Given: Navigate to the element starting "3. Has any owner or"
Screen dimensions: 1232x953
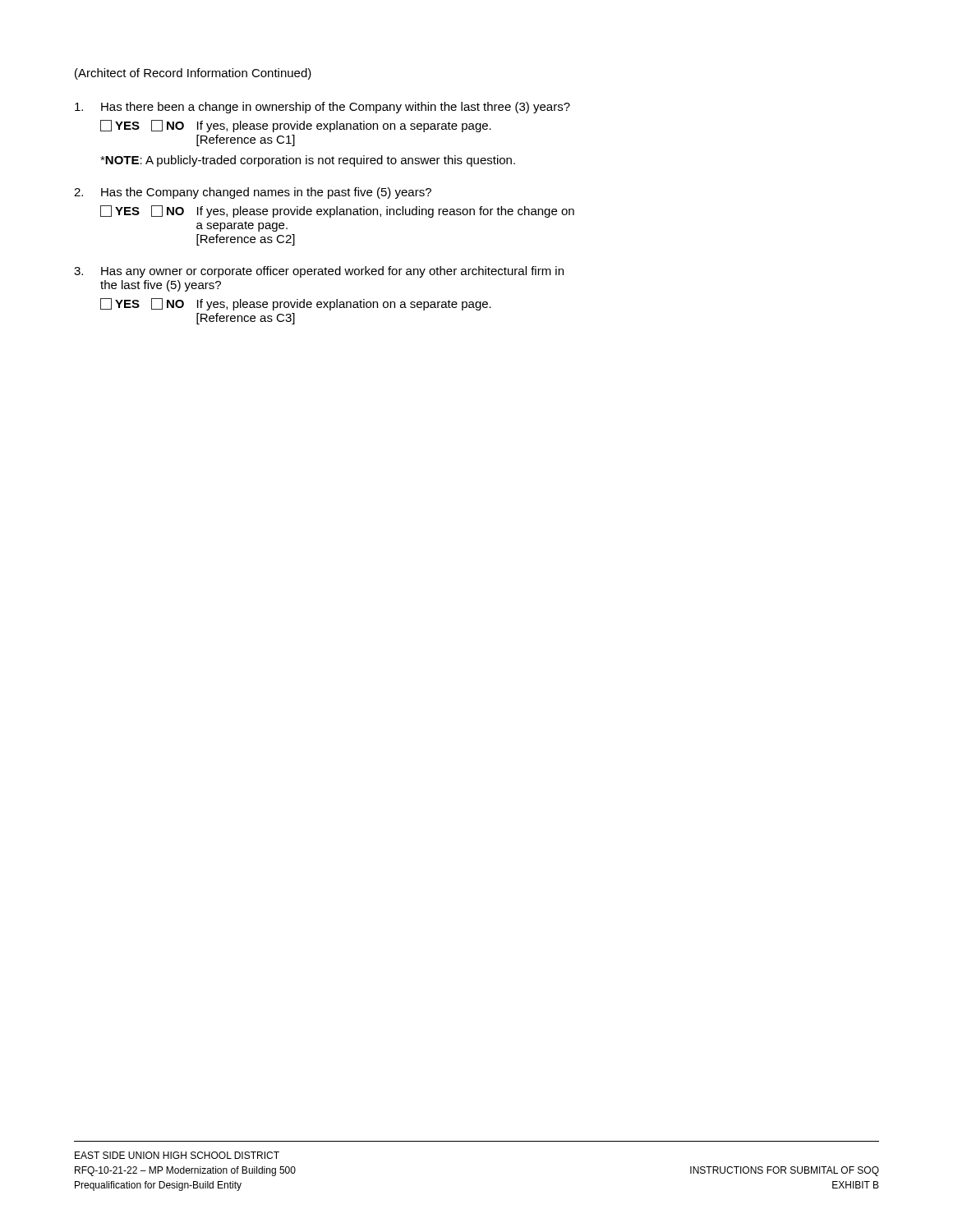Looking at the screenshot, I should click(476, 294).
